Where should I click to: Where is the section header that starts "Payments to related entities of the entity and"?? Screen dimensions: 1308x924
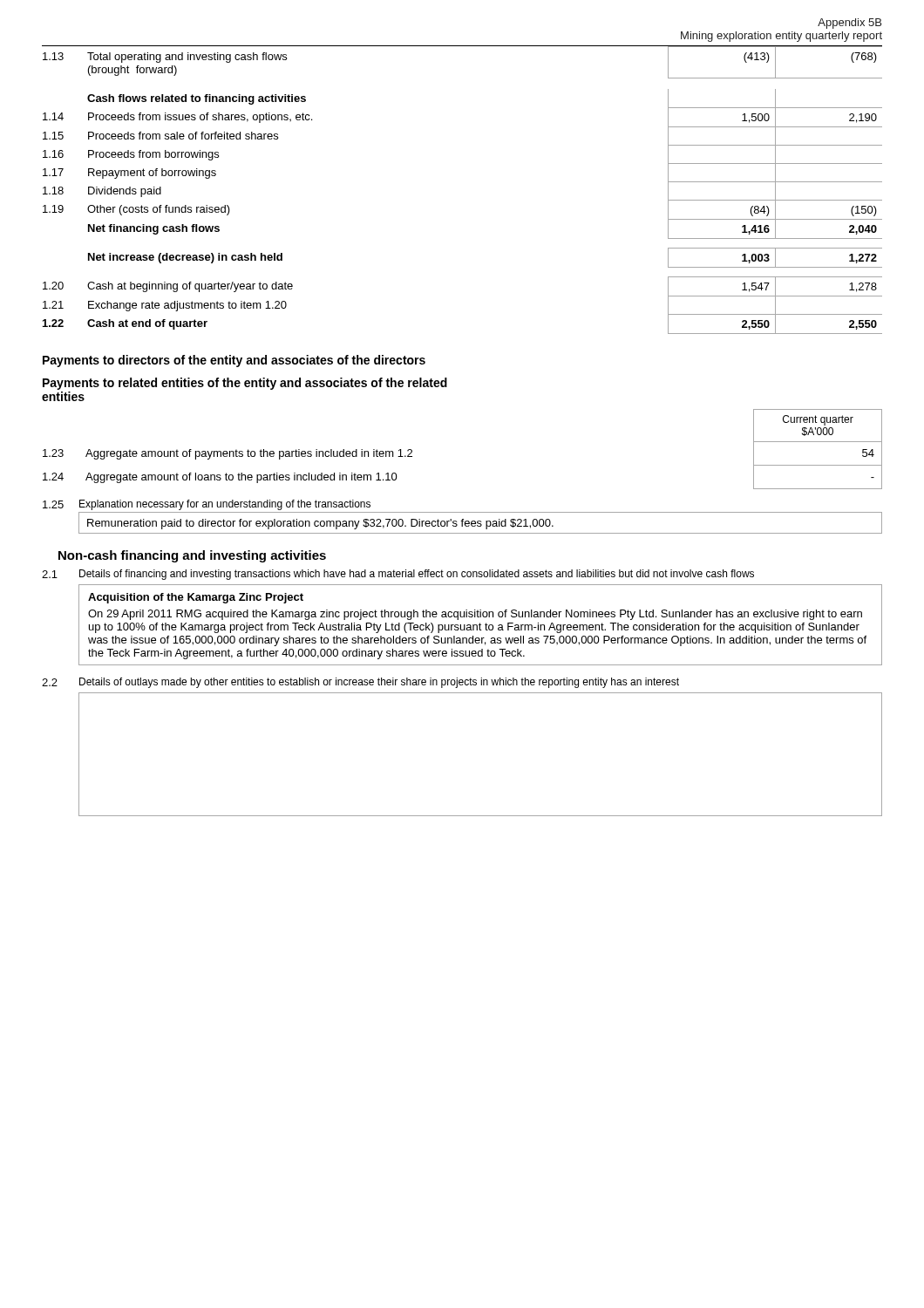(245, 389)
